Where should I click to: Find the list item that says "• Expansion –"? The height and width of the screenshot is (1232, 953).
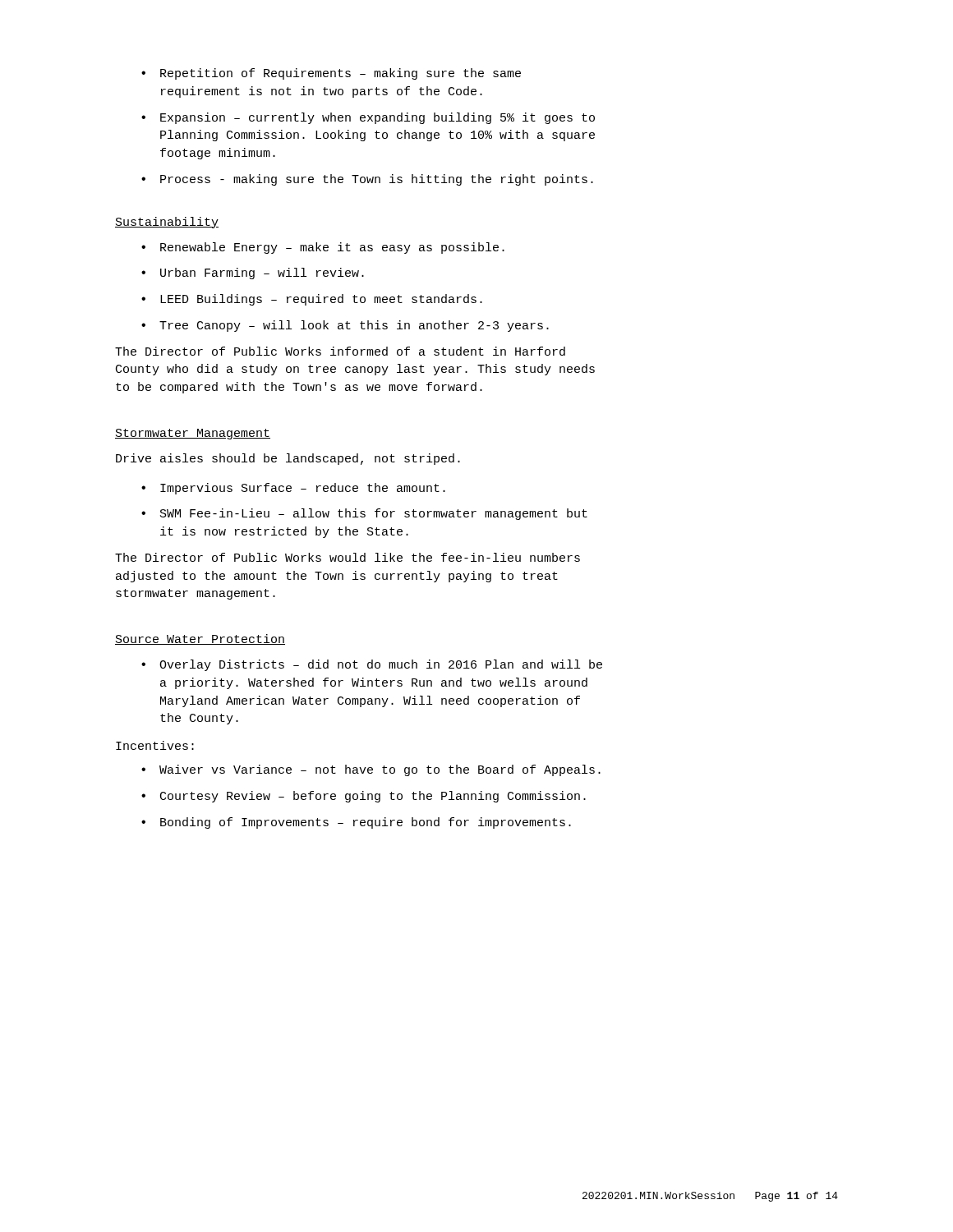point(489,136)
